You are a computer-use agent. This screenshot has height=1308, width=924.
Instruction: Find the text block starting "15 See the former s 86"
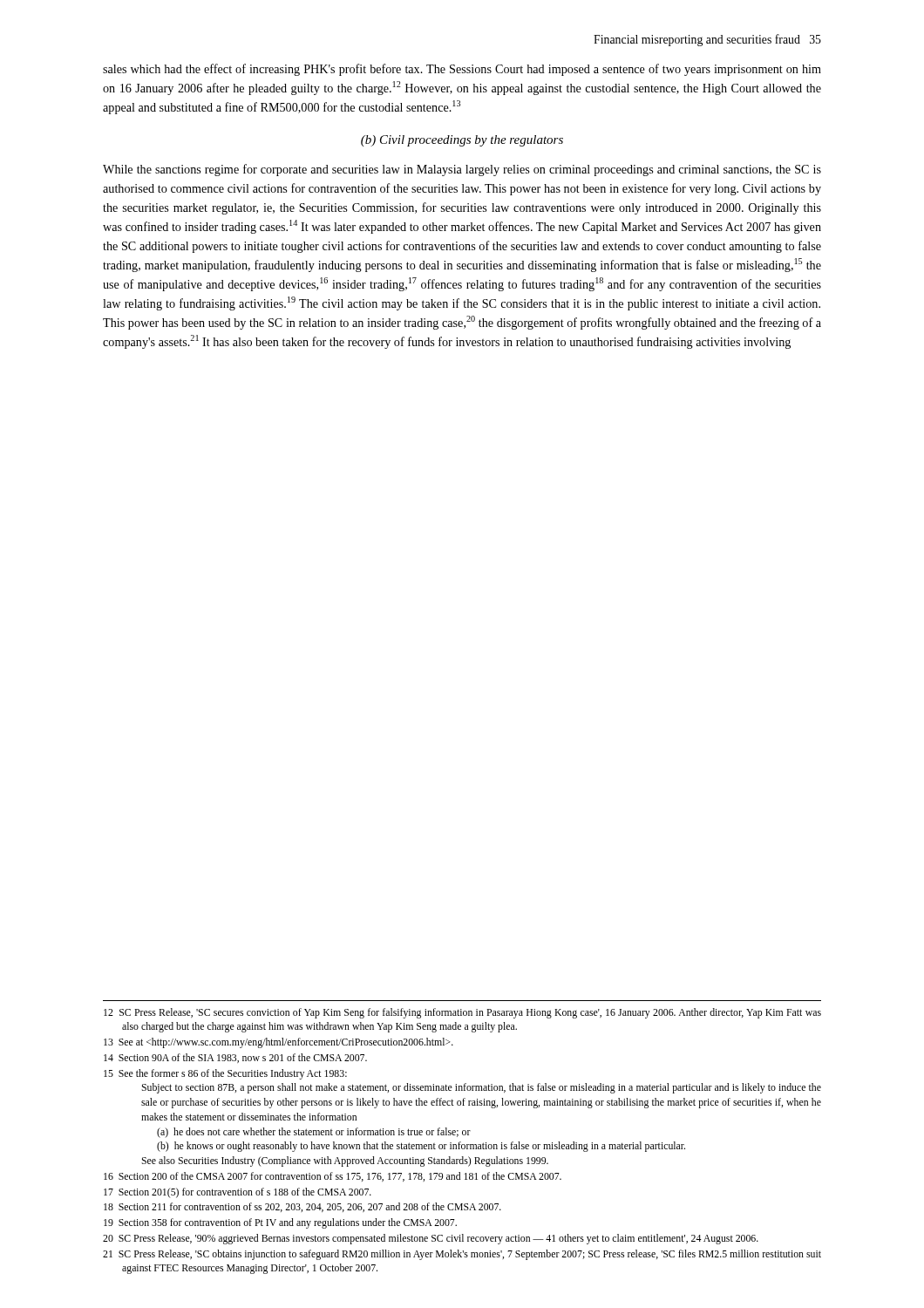pos(225,1074)
